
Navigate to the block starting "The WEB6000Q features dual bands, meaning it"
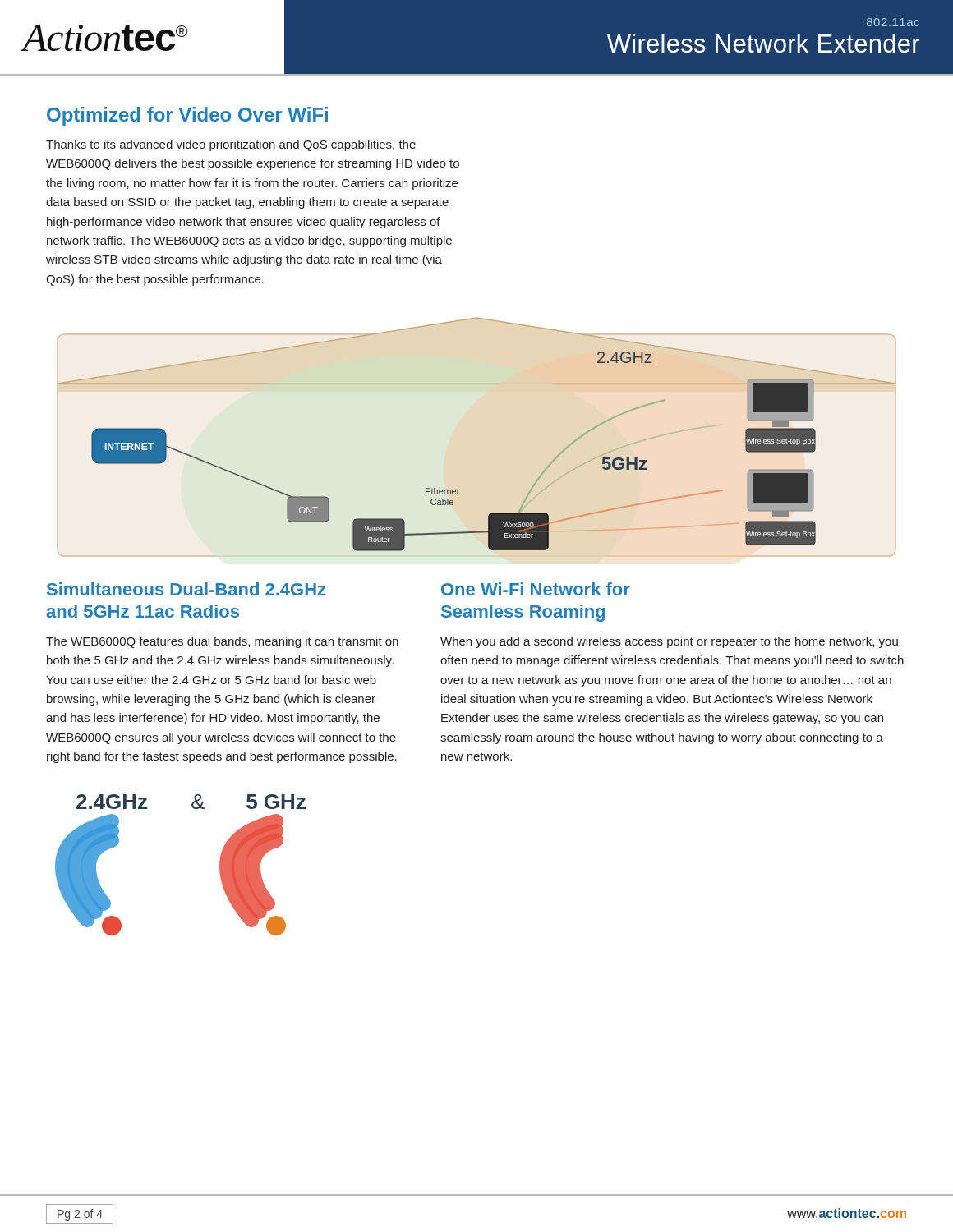222,698
